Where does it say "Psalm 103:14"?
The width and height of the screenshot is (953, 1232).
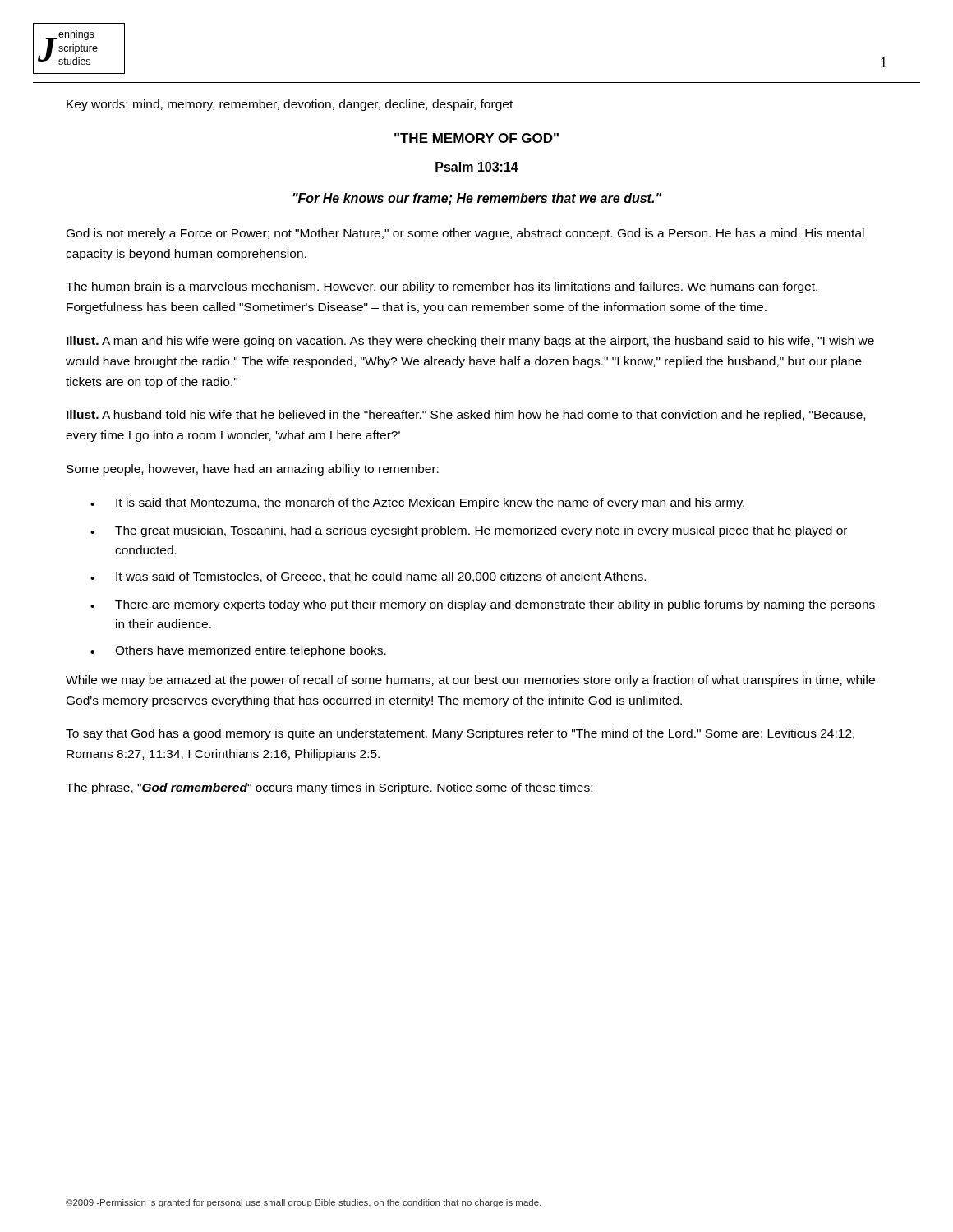point(476,167)
